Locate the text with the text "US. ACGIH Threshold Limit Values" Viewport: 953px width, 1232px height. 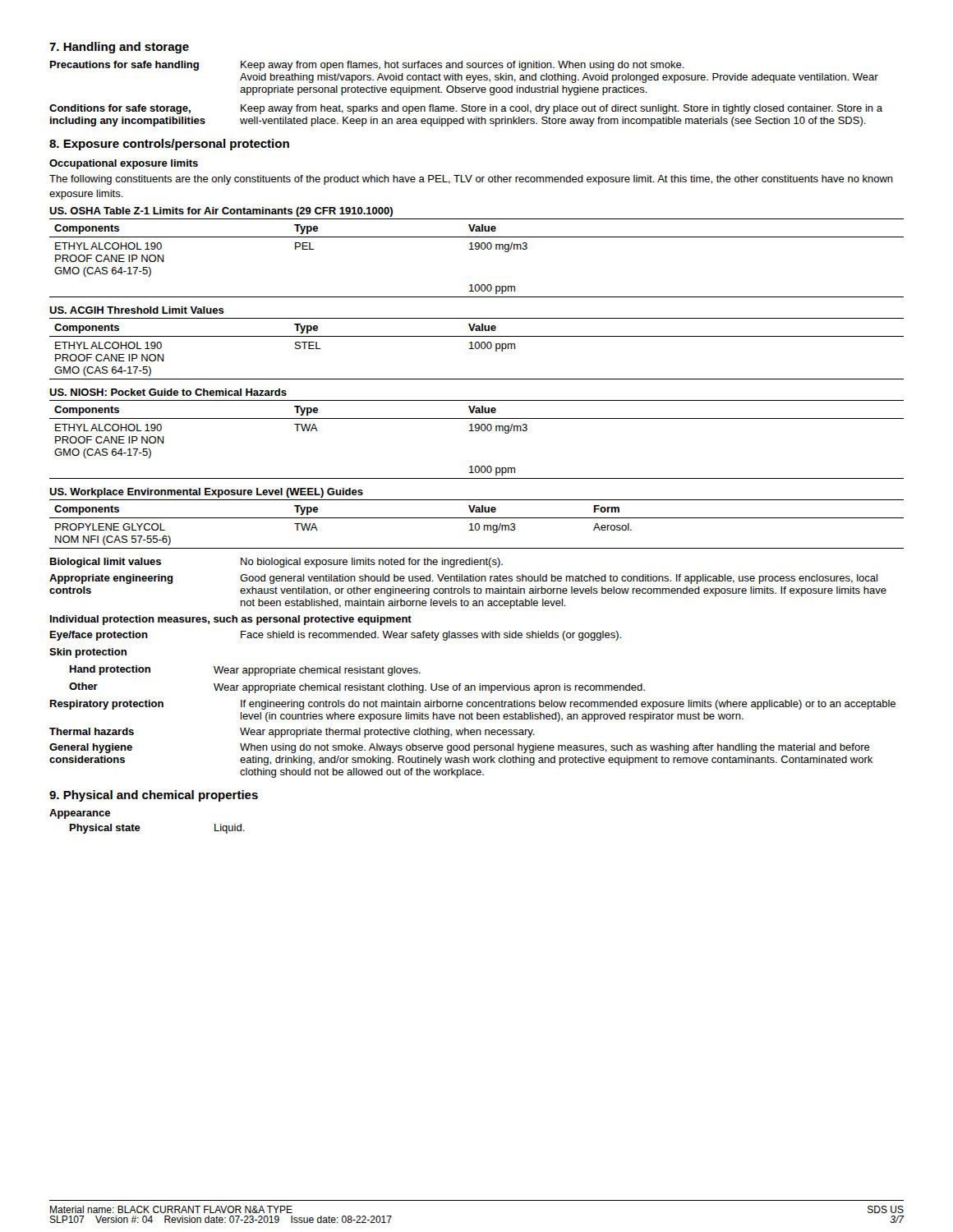pos(137,310)
